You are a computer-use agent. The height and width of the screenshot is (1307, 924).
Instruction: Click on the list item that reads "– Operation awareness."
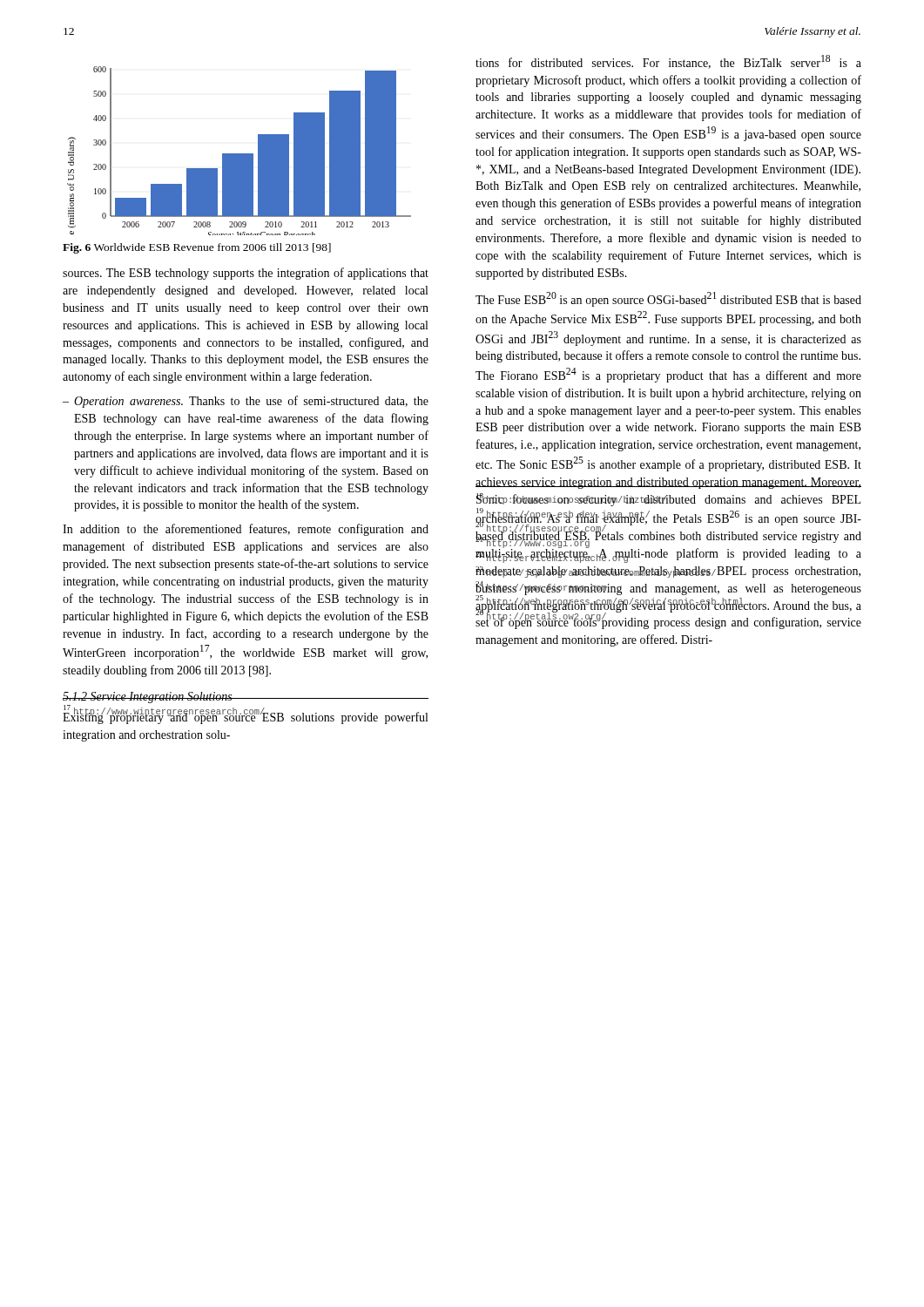coord(246,454)
